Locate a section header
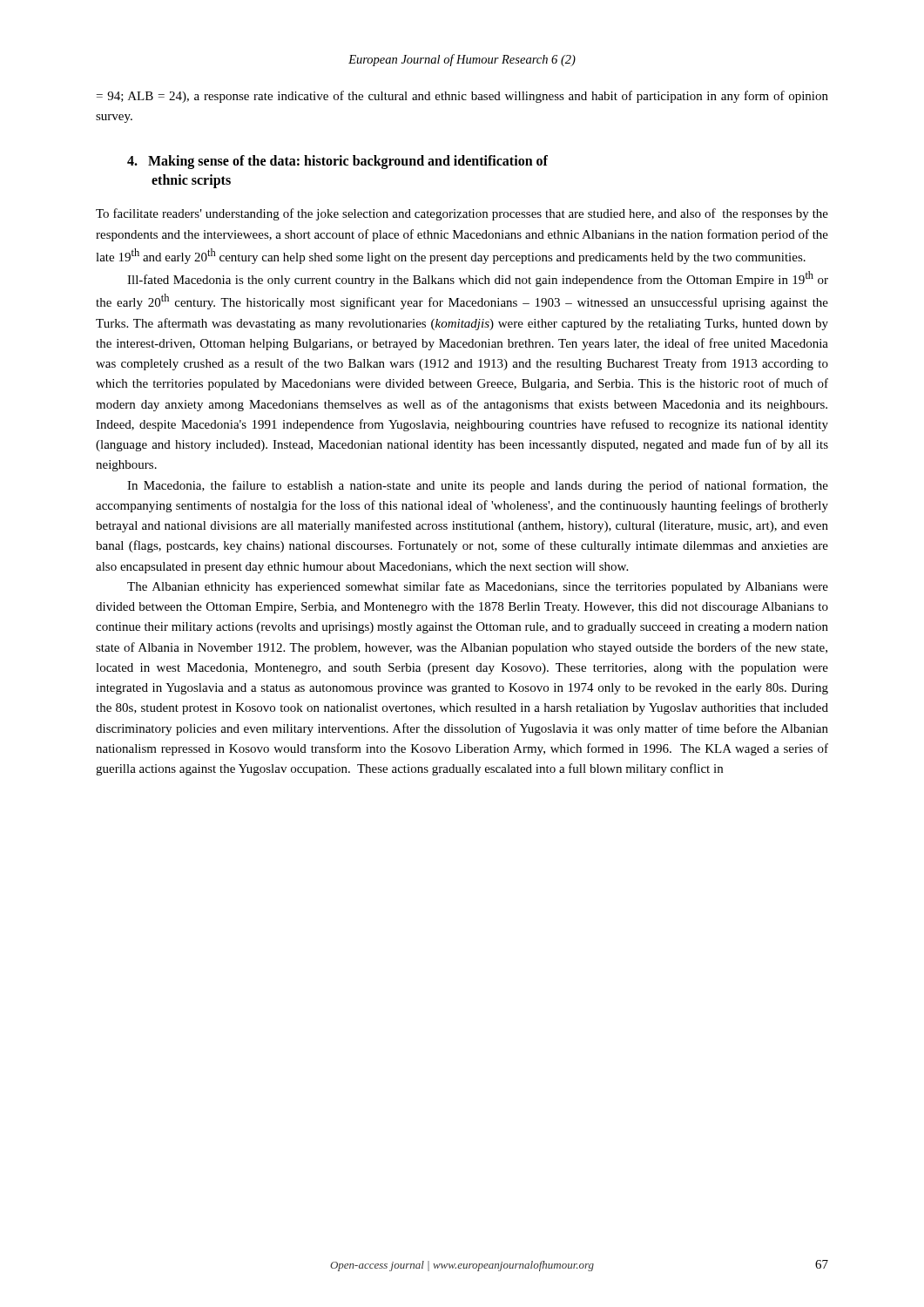Screen dimensions: 1307x924 (337, 170)
